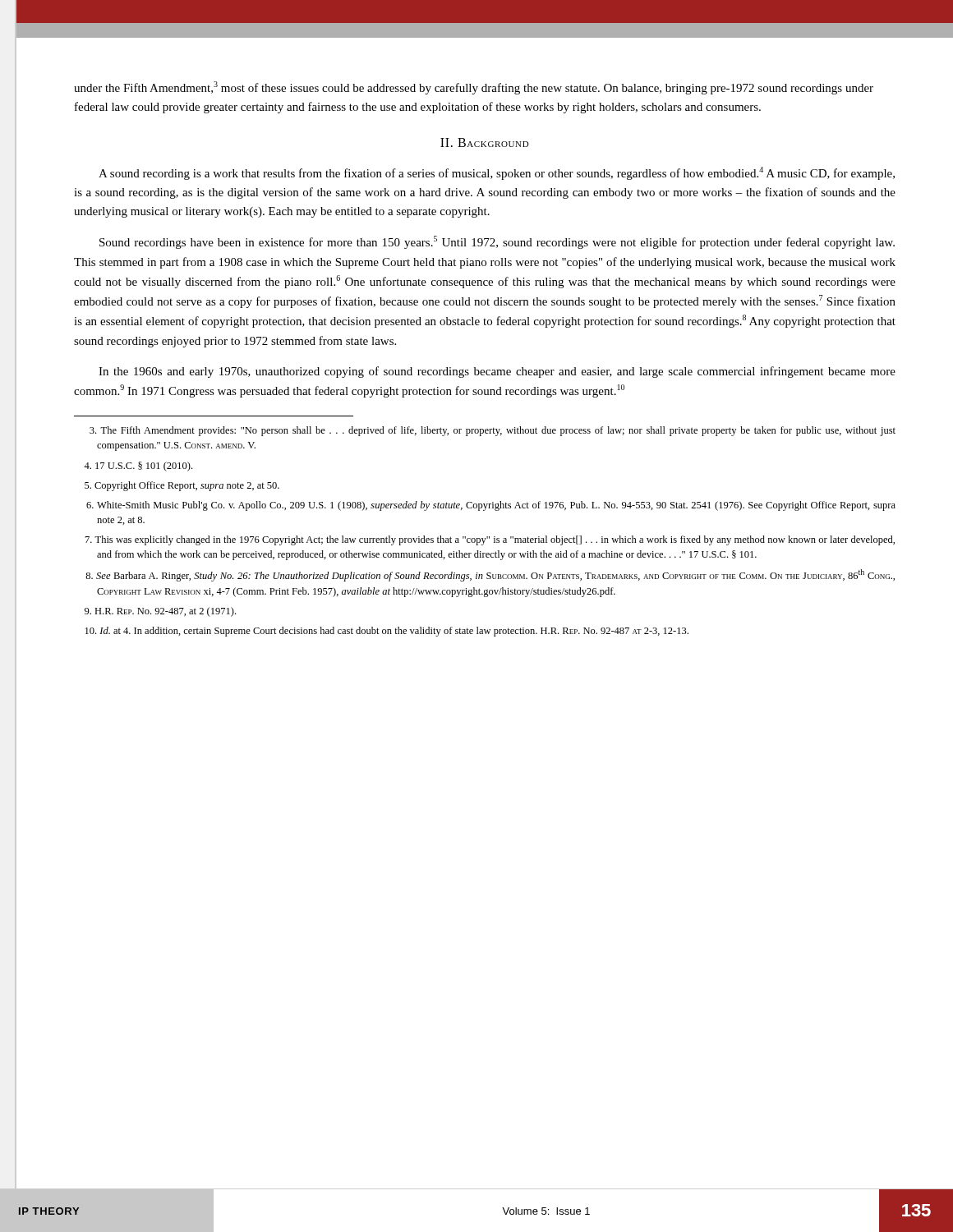Image resolution: width=953 pixels, height=1232 pixels.
Task: Select the region starting "Id. at 4. In"
Action: tap(382, 631)
